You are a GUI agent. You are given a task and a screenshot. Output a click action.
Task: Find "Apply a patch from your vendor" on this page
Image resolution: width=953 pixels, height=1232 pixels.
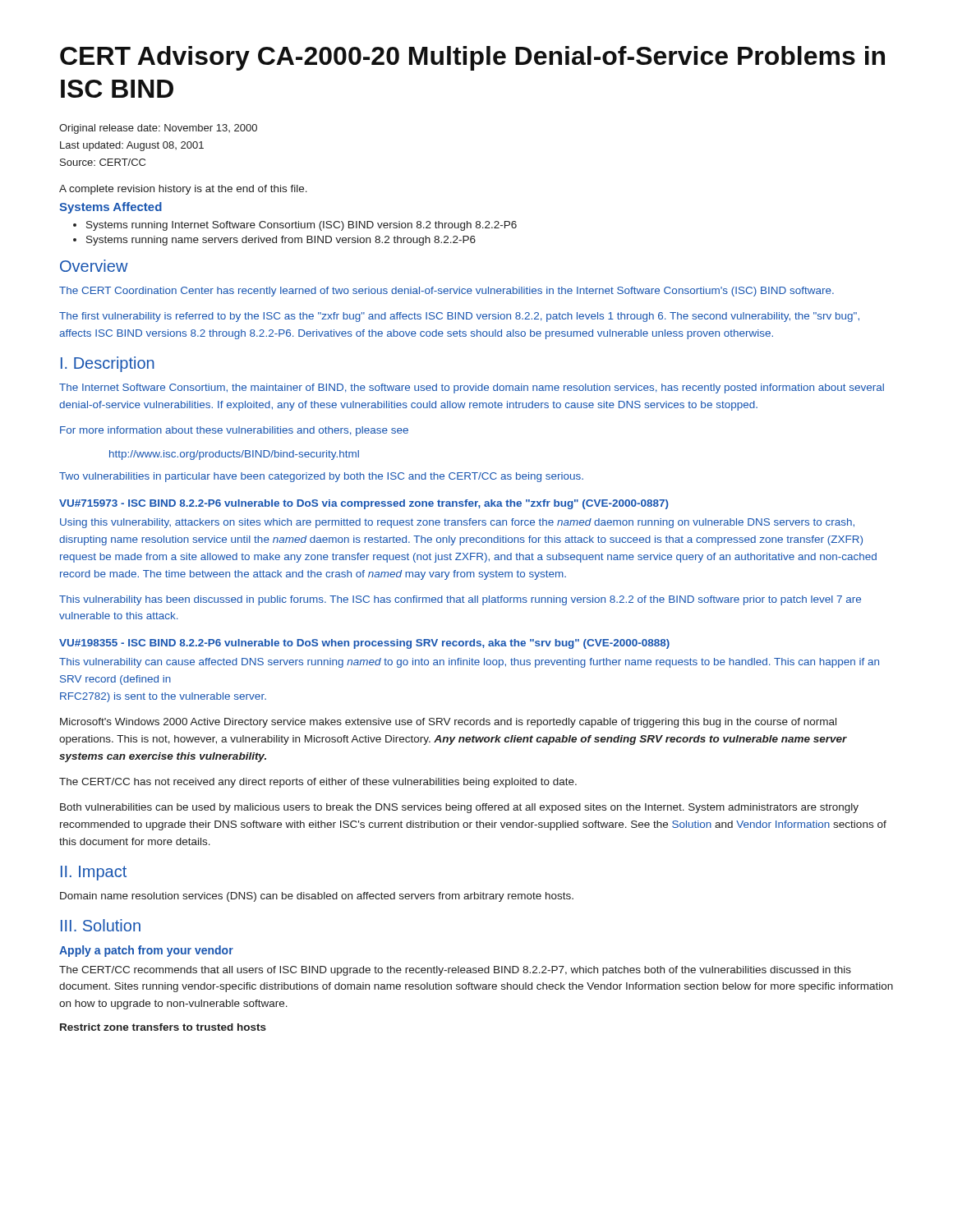[146, 950]
